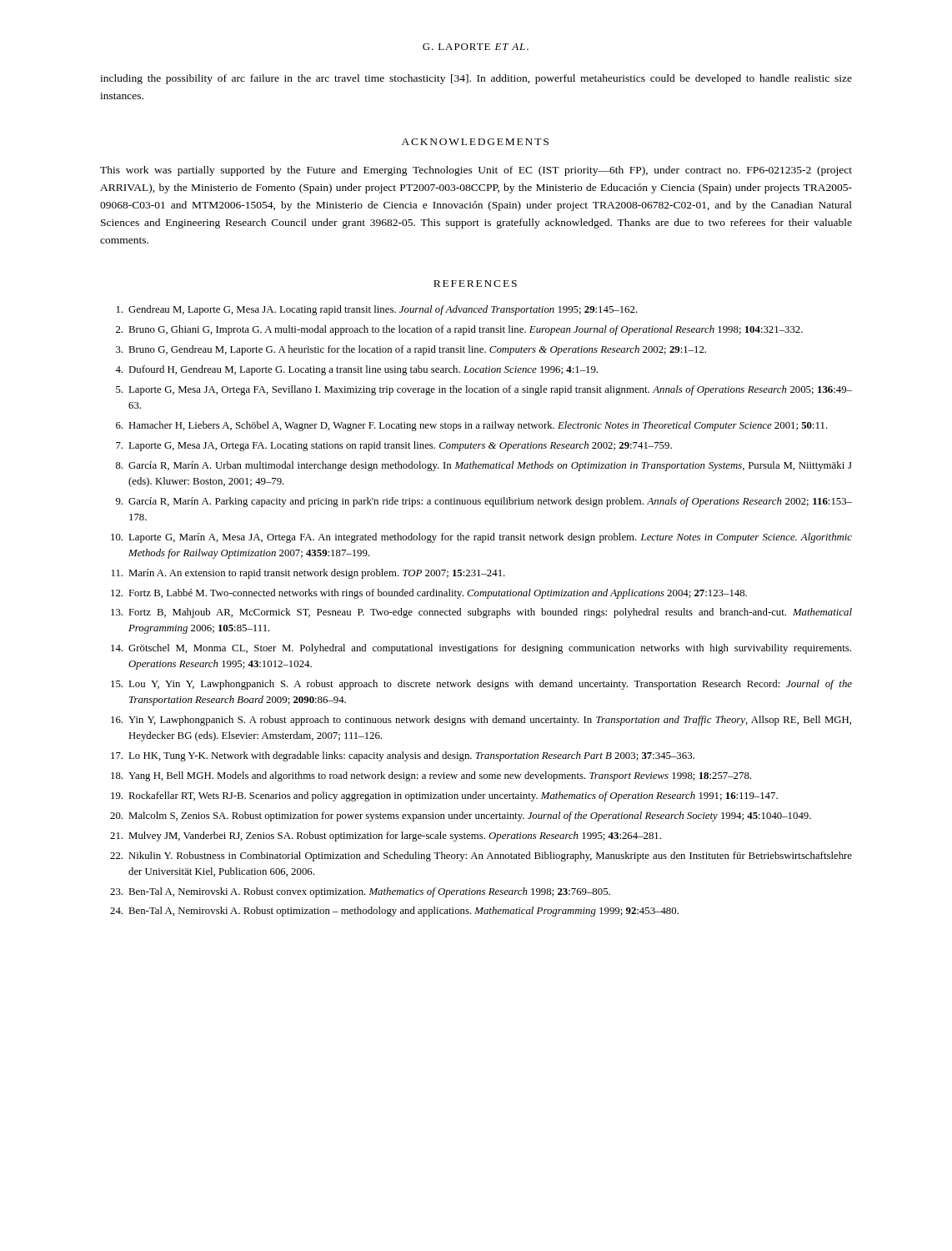Click on the list item with the text "20. Malcolm S, Zenios SA."
The height and width of the screenshot is (1251, 952).
[x=476, y=816]
